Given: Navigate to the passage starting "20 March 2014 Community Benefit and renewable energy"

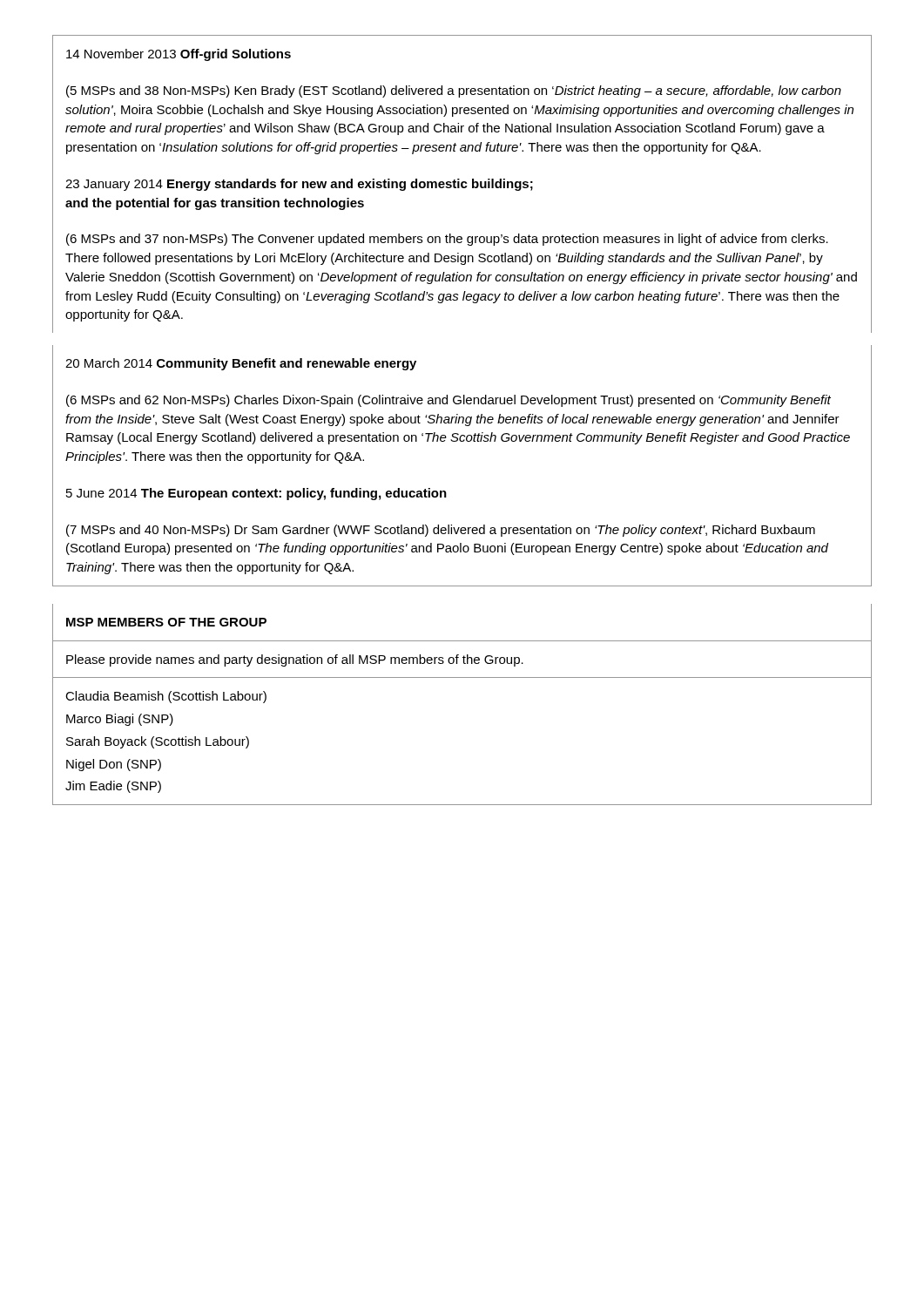Looking at the screenshot, I should coord(241,364).
